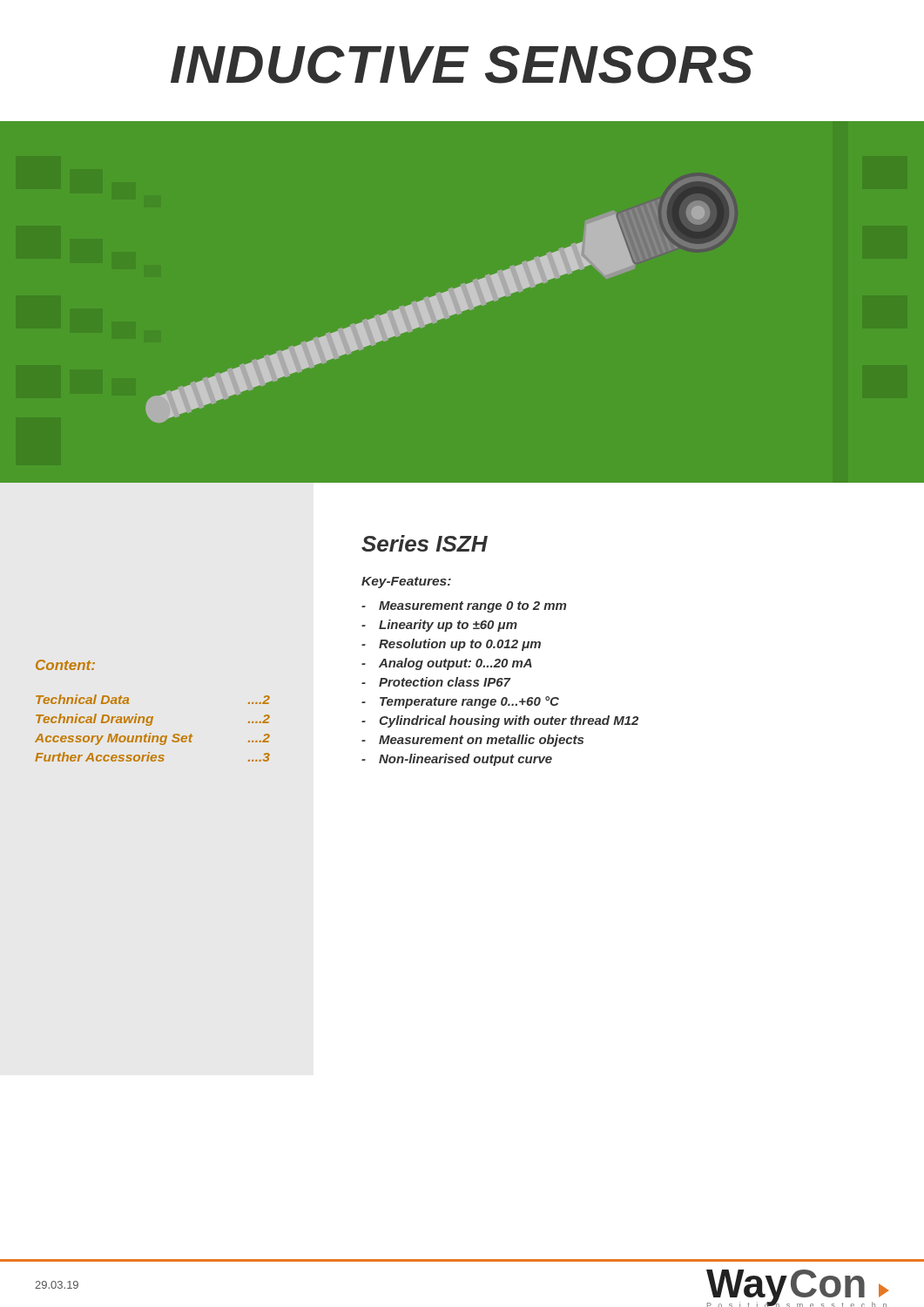Locate the list item that reads "- Temperature range 0...+60"

click(460, 701)
